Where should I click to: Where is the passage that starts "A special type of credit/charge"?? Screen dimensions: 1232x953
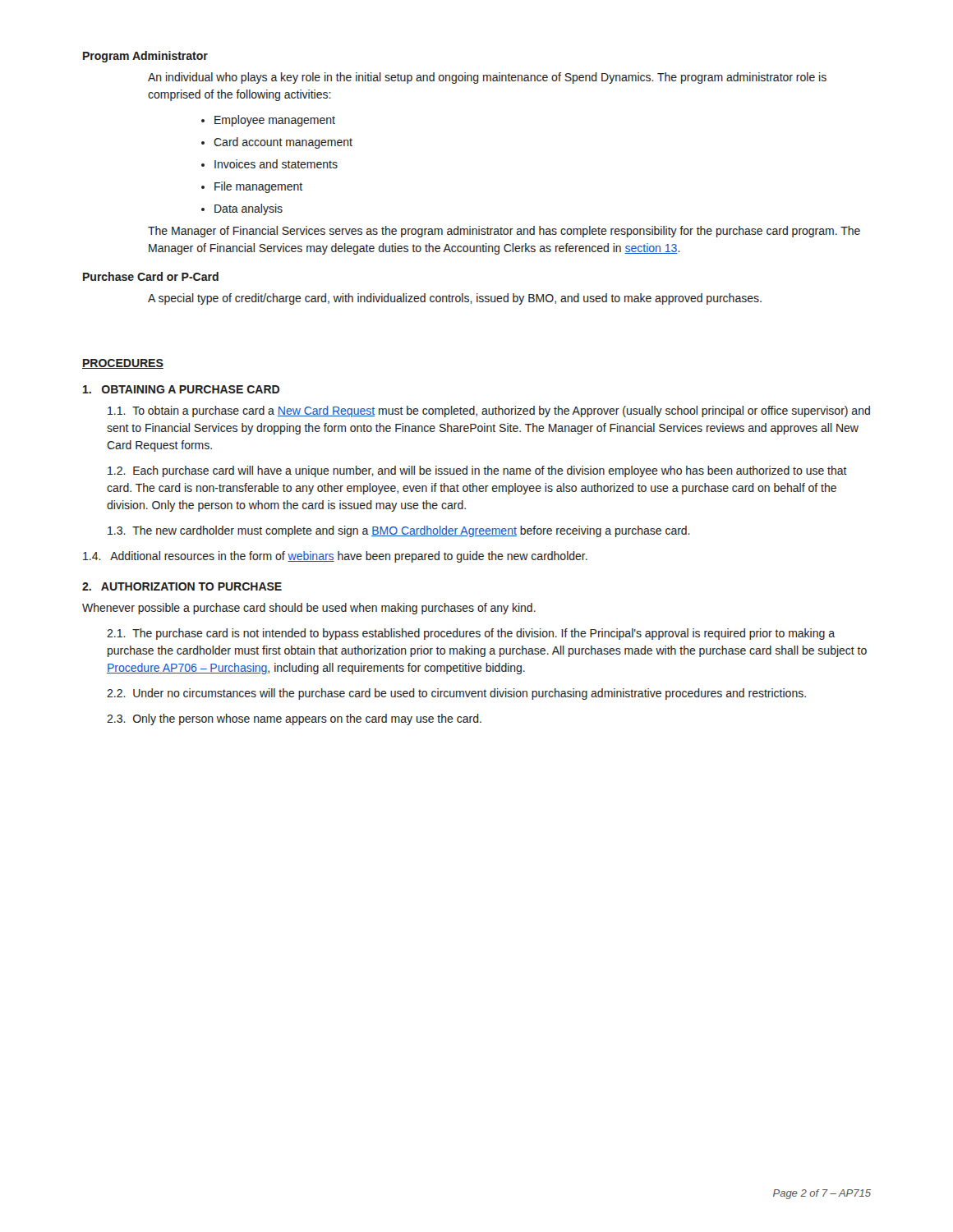[455, 298]
